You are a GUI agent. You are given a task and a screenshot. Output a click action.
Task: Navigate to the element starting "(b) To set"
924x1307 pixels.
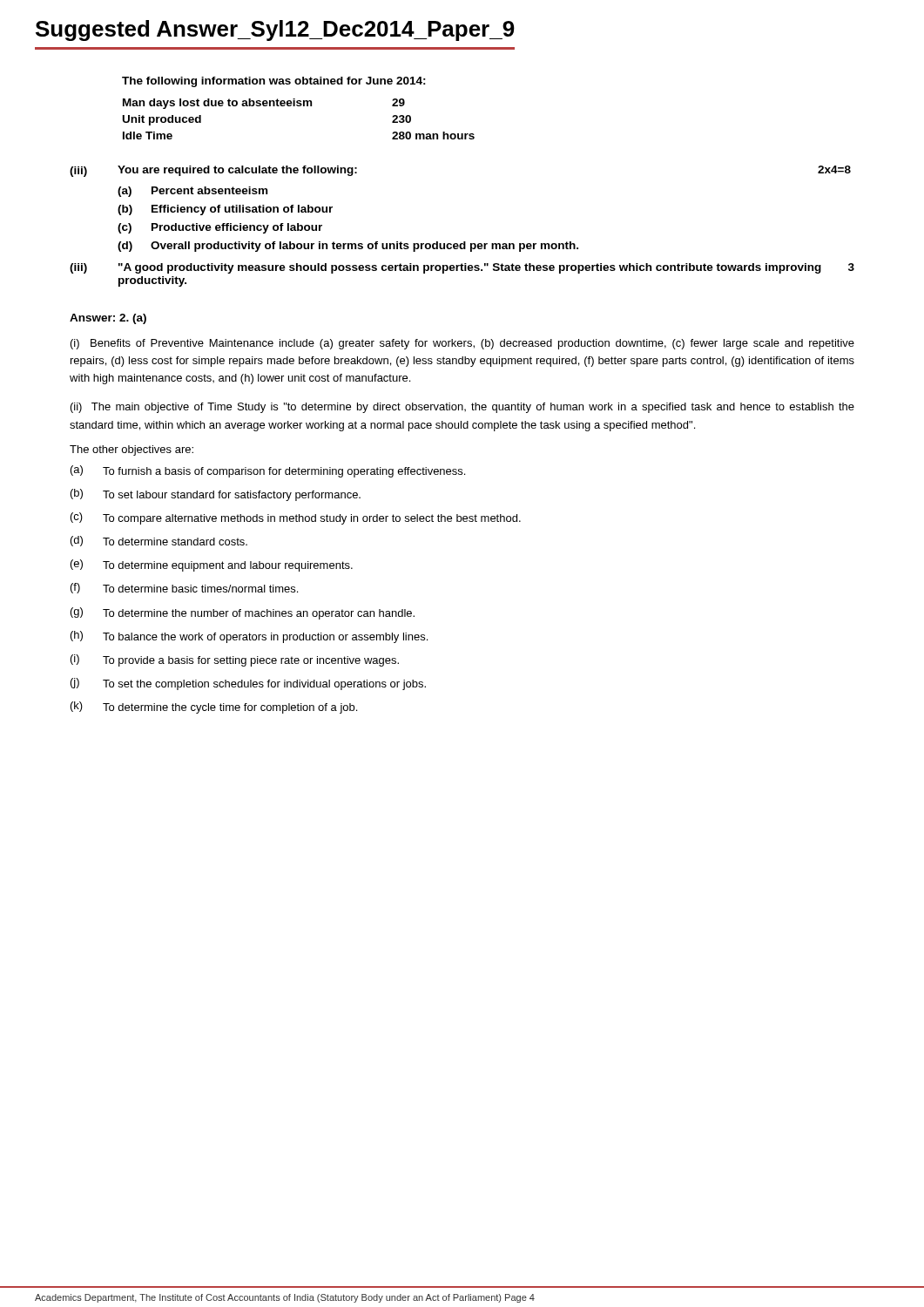[x=216, y=495]
